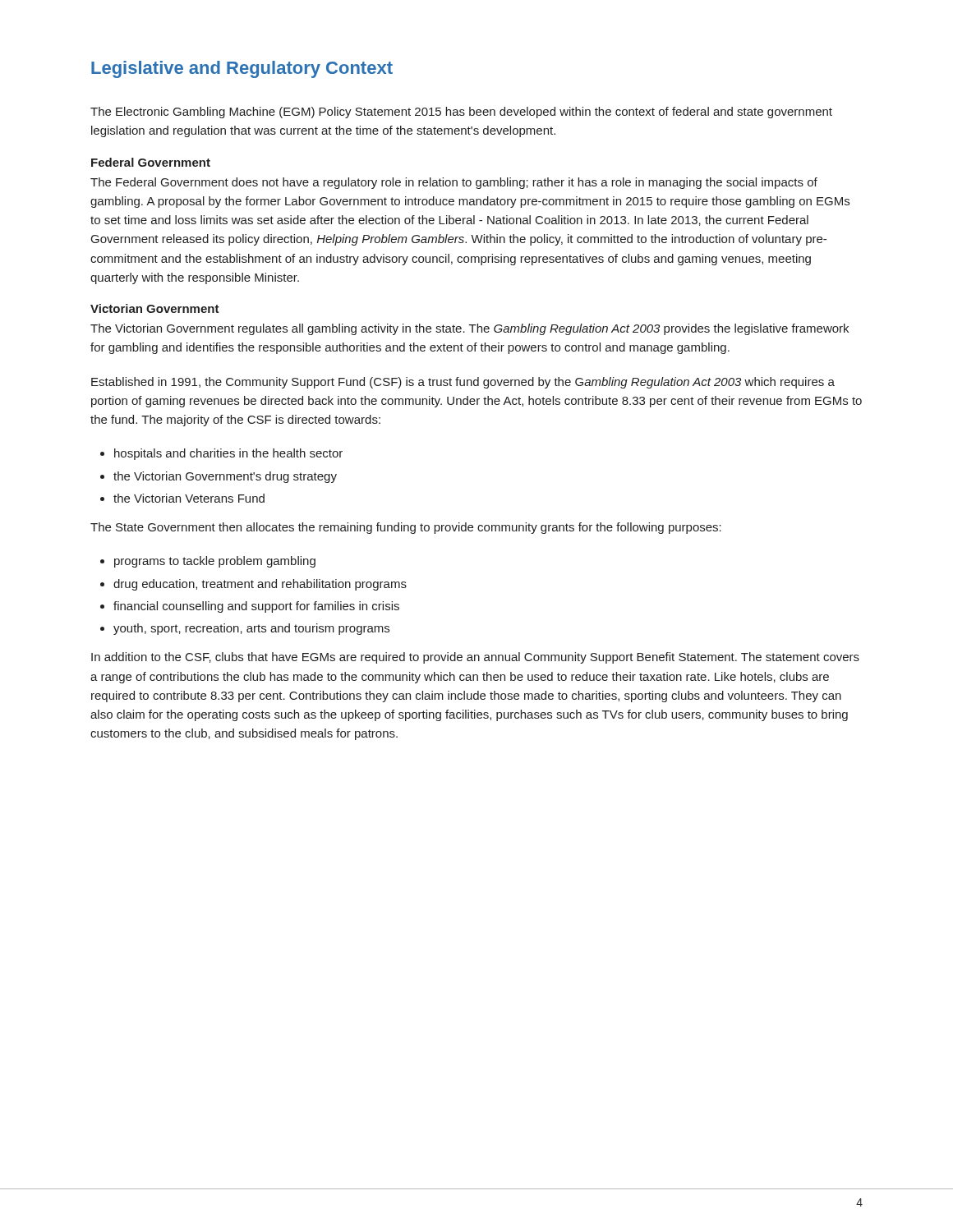Locate the text block containing "The Electronic Gambling Machine (EGM) Policy Statement"
The image size is (953, 1232).
[461, 121]
